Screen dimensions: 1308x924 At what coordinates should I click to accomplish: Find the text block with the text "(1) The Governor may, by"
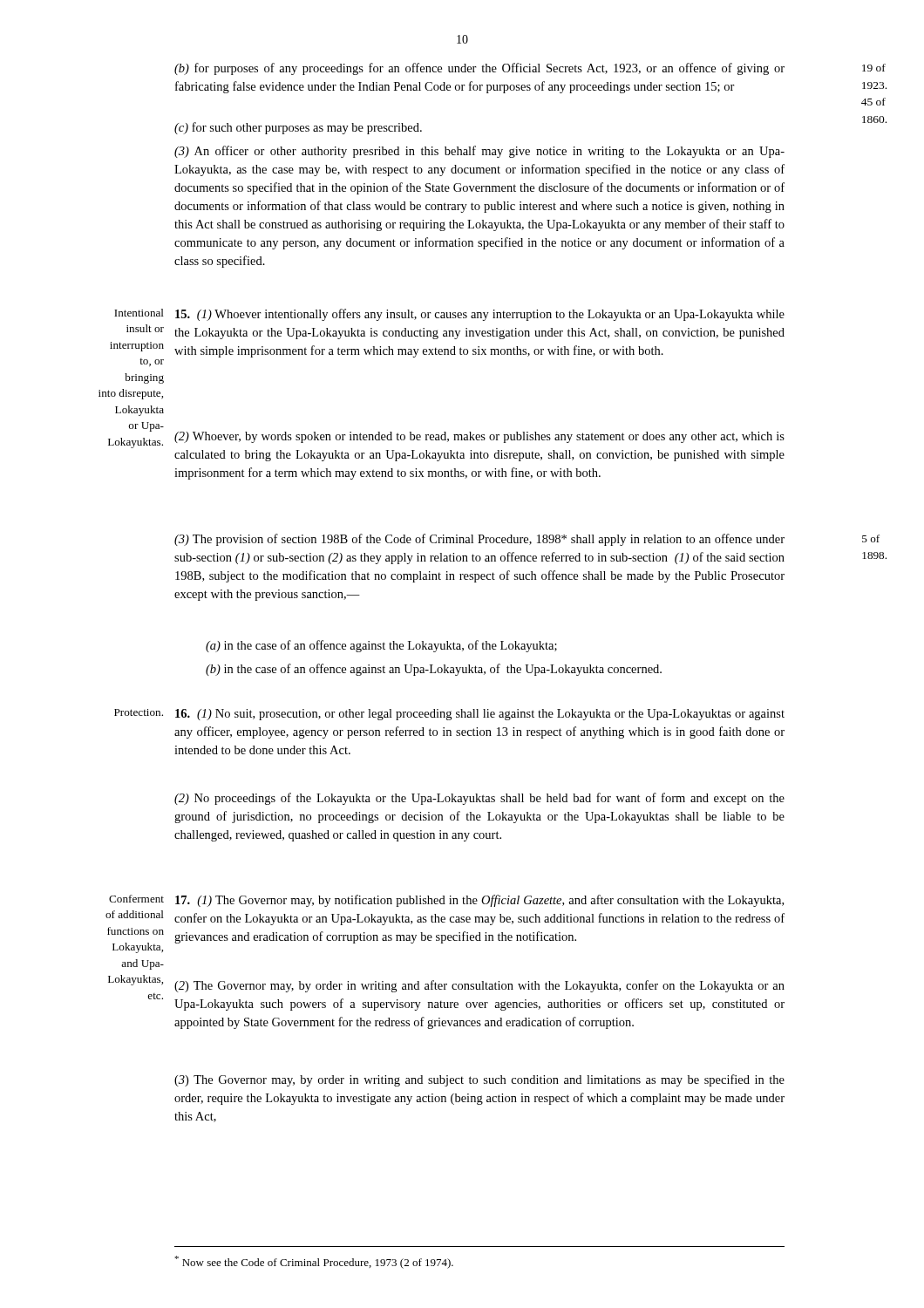479,918
